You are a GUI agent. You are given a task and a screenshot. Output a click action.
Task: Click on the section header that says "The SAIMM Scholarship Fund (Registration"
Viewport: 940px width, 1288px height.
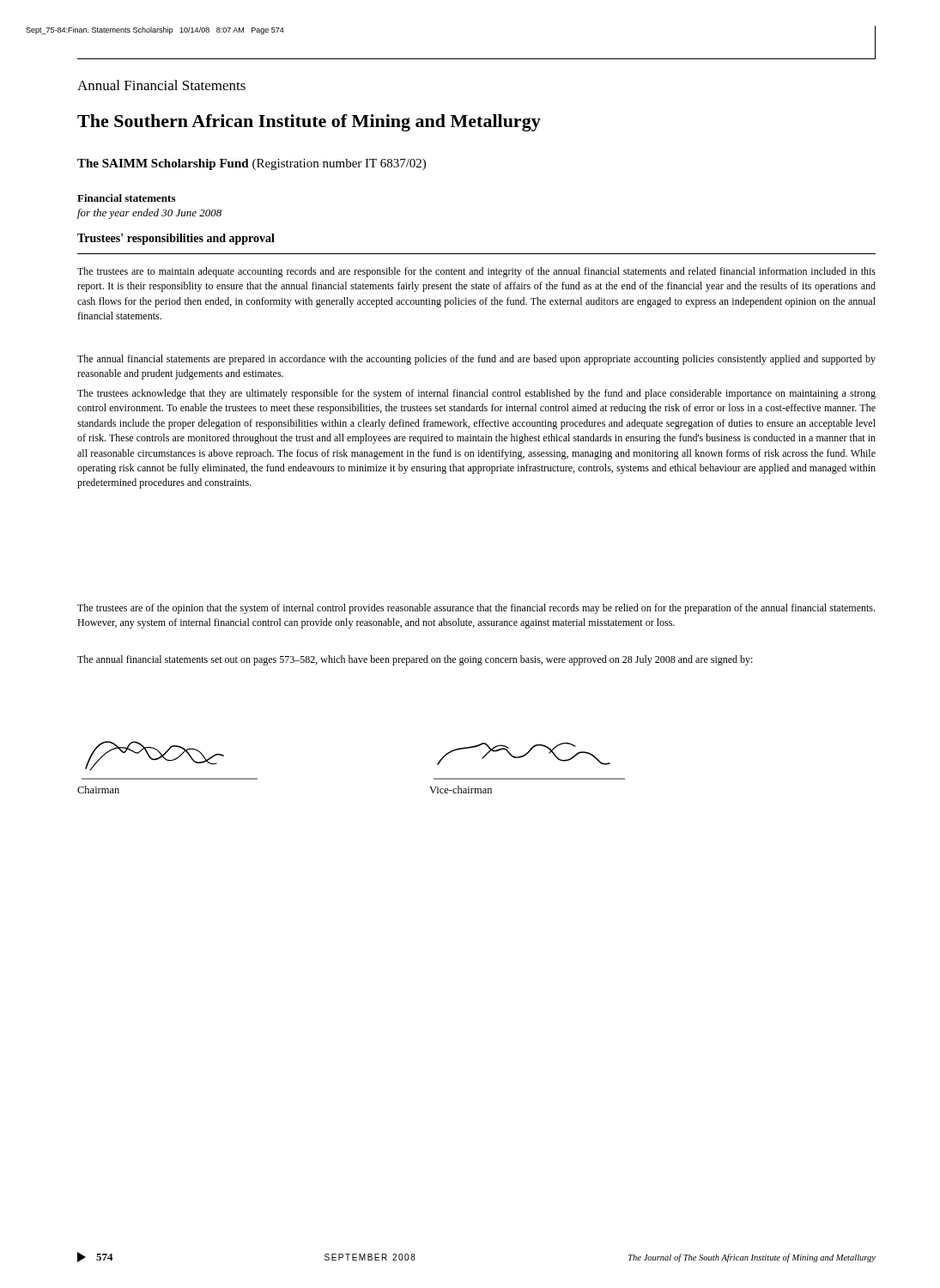252,163
